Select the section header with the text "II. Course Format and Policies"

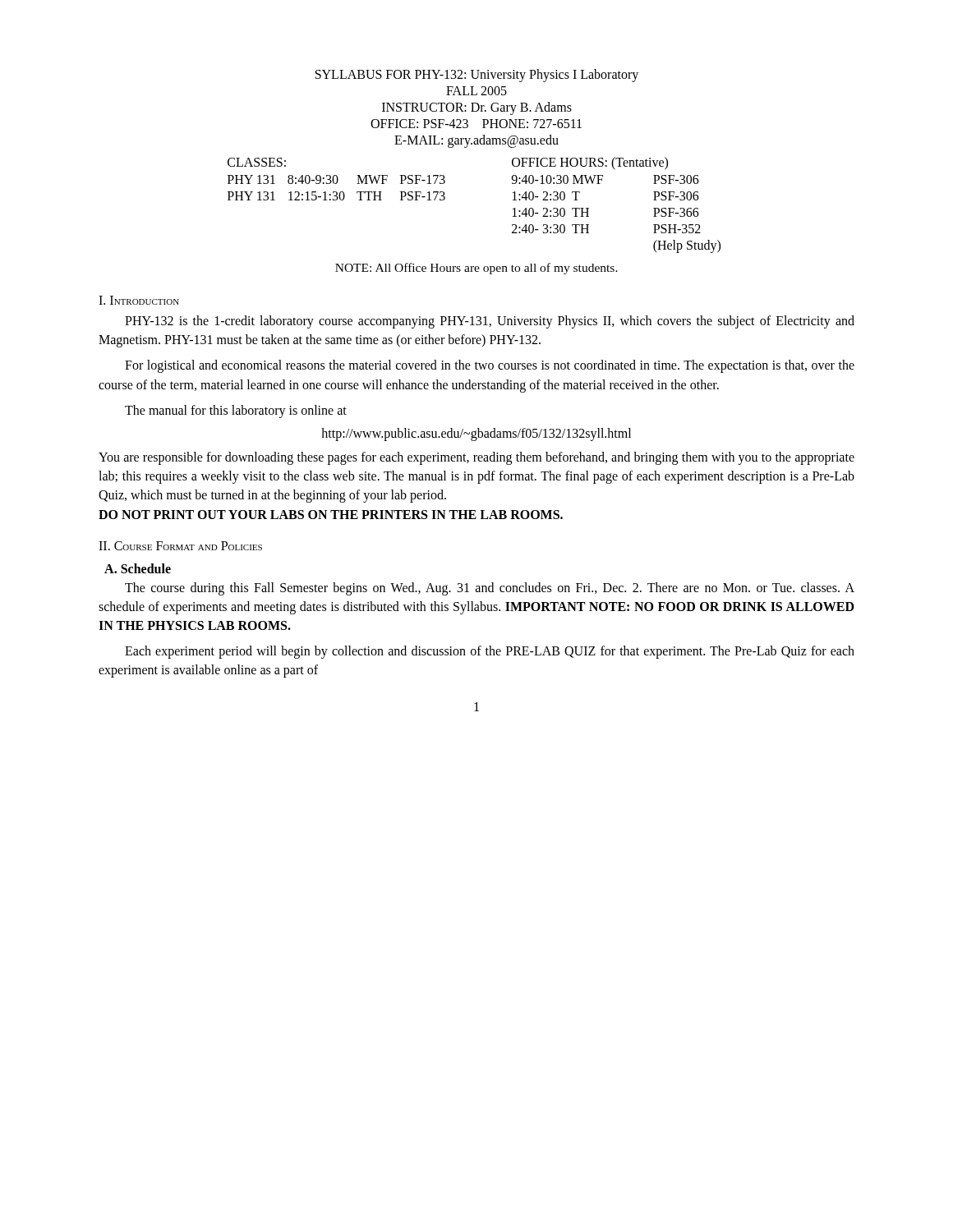pyautogui.click(x=181, y=546)
